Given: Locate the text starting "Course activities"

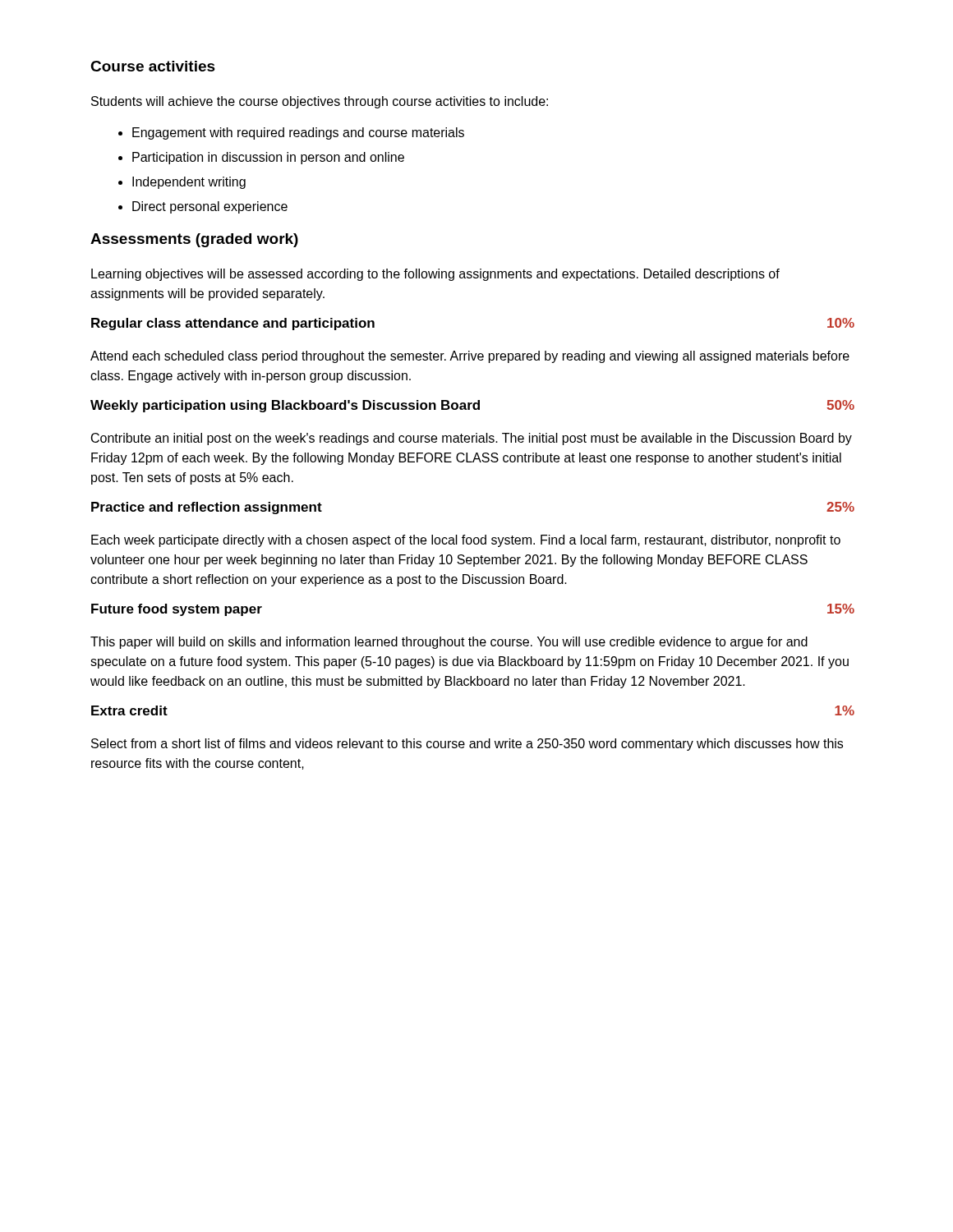Looking at the screenshot, I should point(153,66).
